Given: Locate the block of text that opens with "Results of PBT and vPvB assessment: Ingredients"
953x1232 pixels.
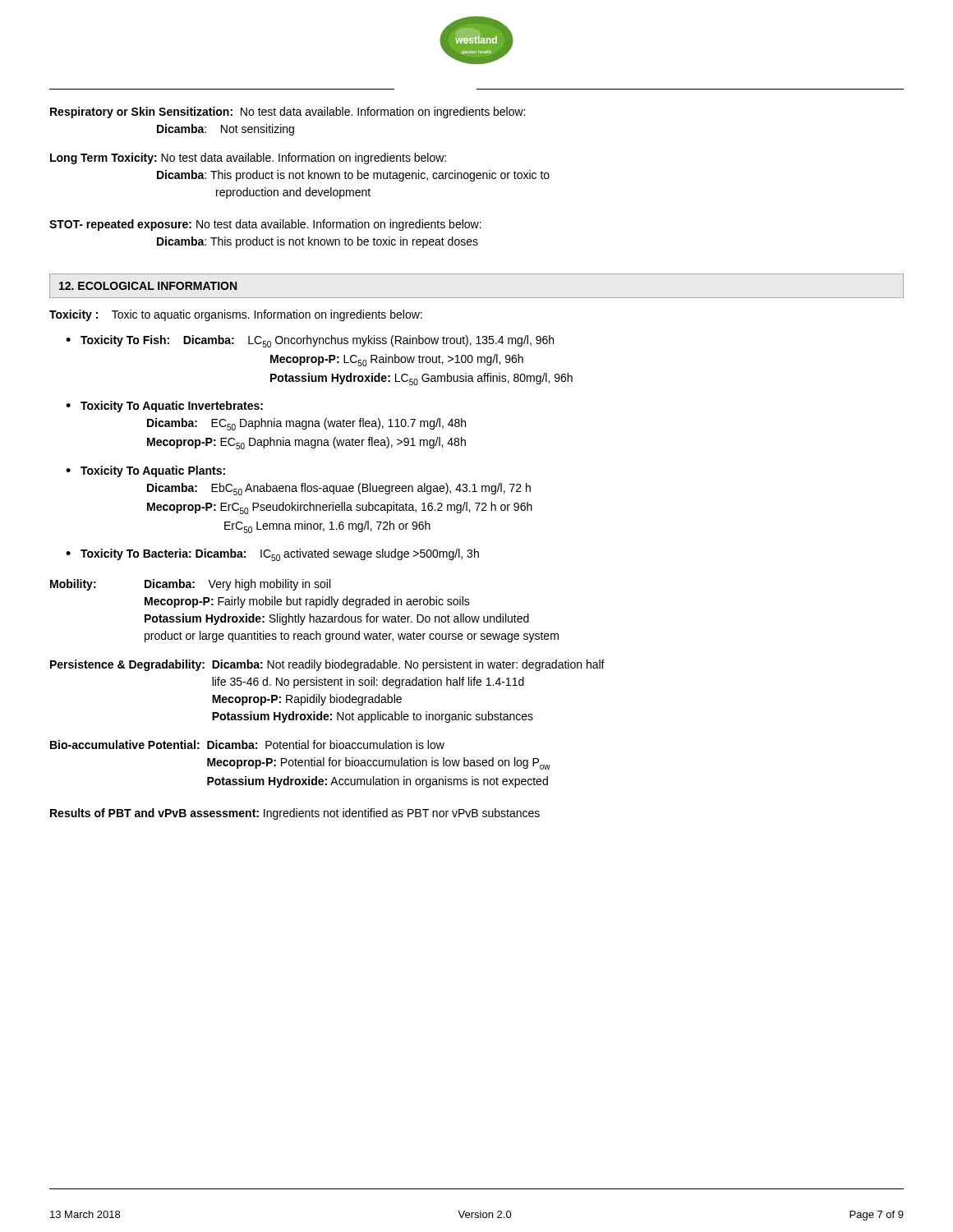Looking at the screenshot, I should (295, 813).
